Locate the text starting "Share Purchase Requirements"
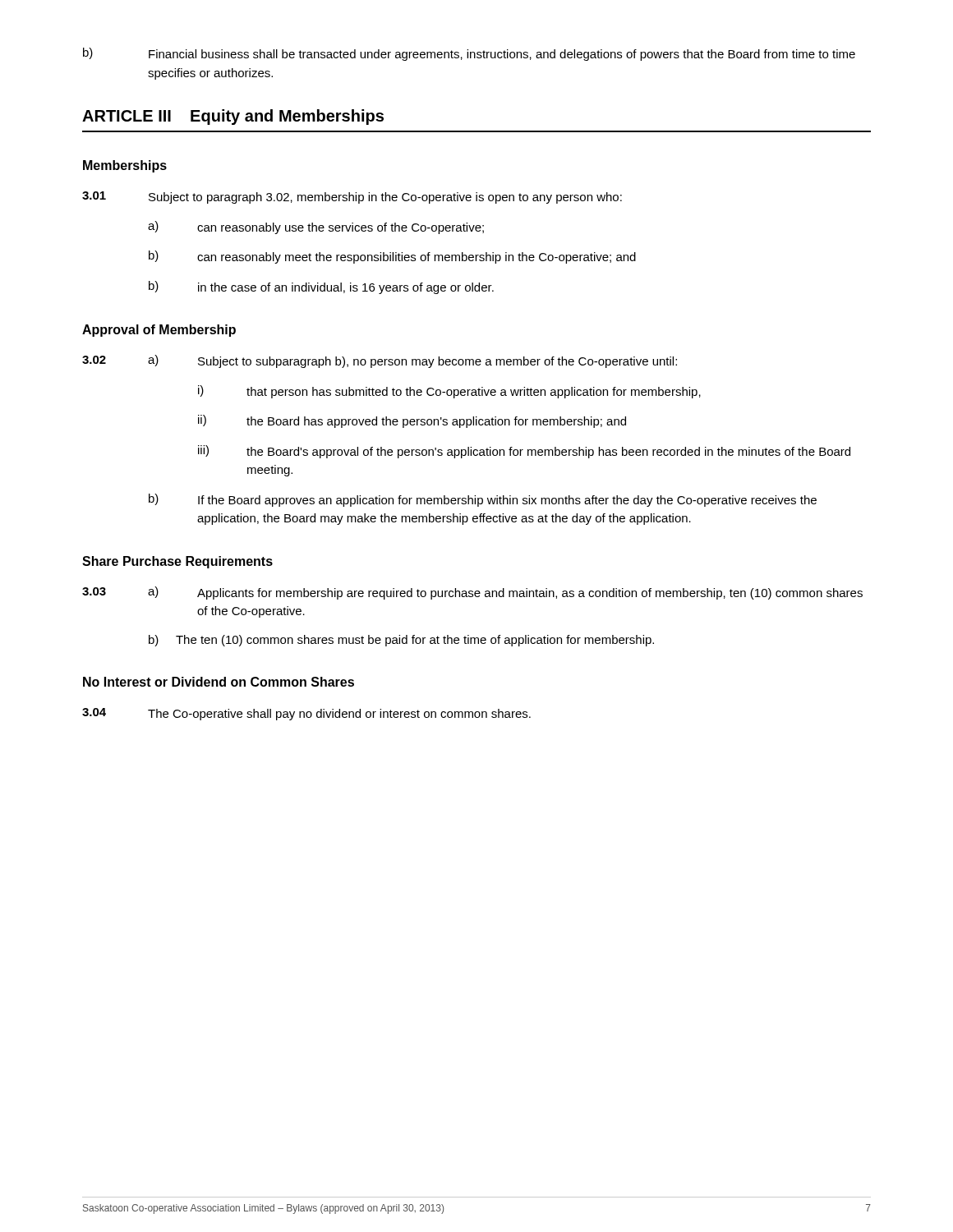 point(177,561)
